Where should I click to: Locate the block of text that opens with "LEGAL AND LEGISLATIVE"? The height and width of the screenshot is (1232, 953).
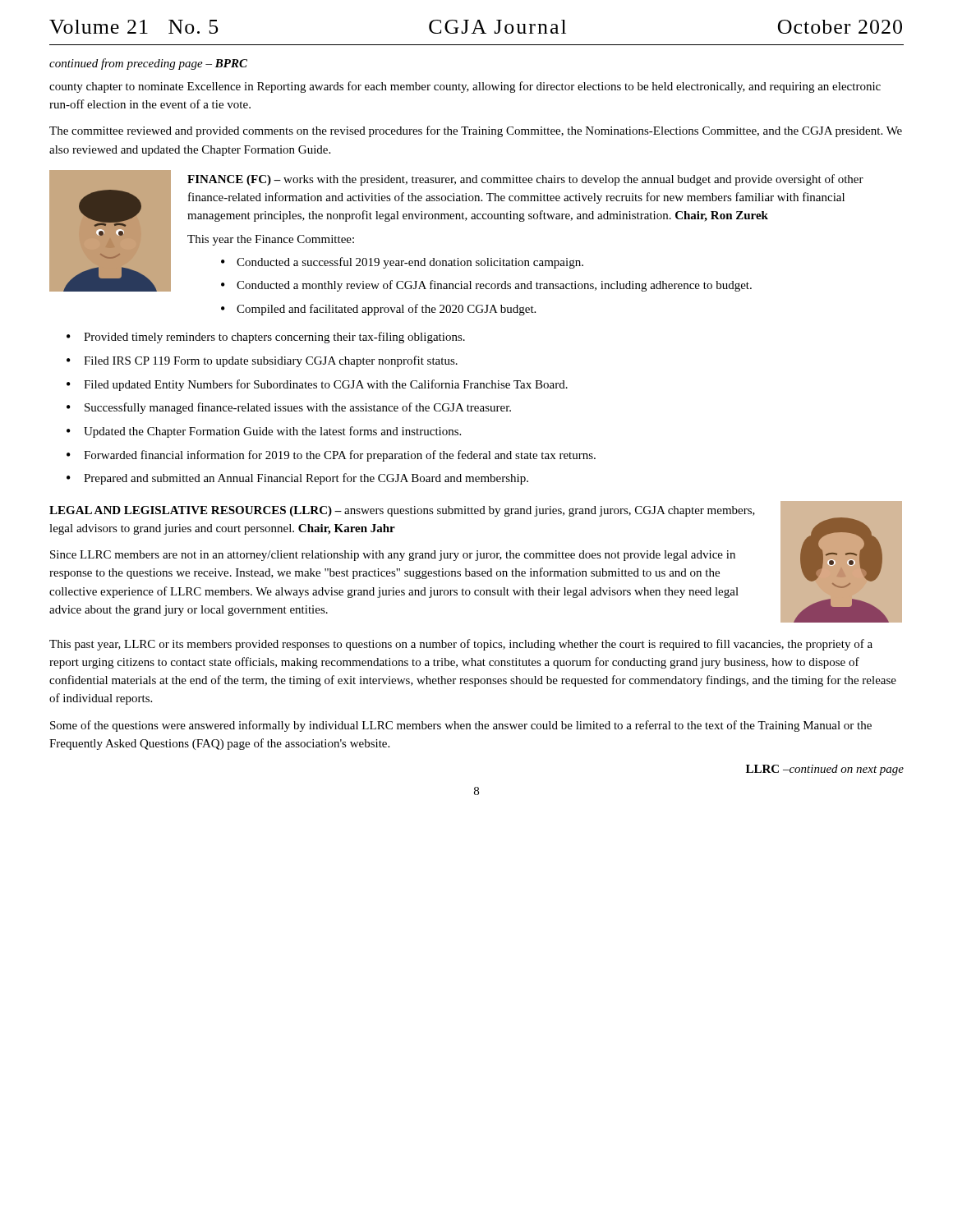tap(402, 519)
